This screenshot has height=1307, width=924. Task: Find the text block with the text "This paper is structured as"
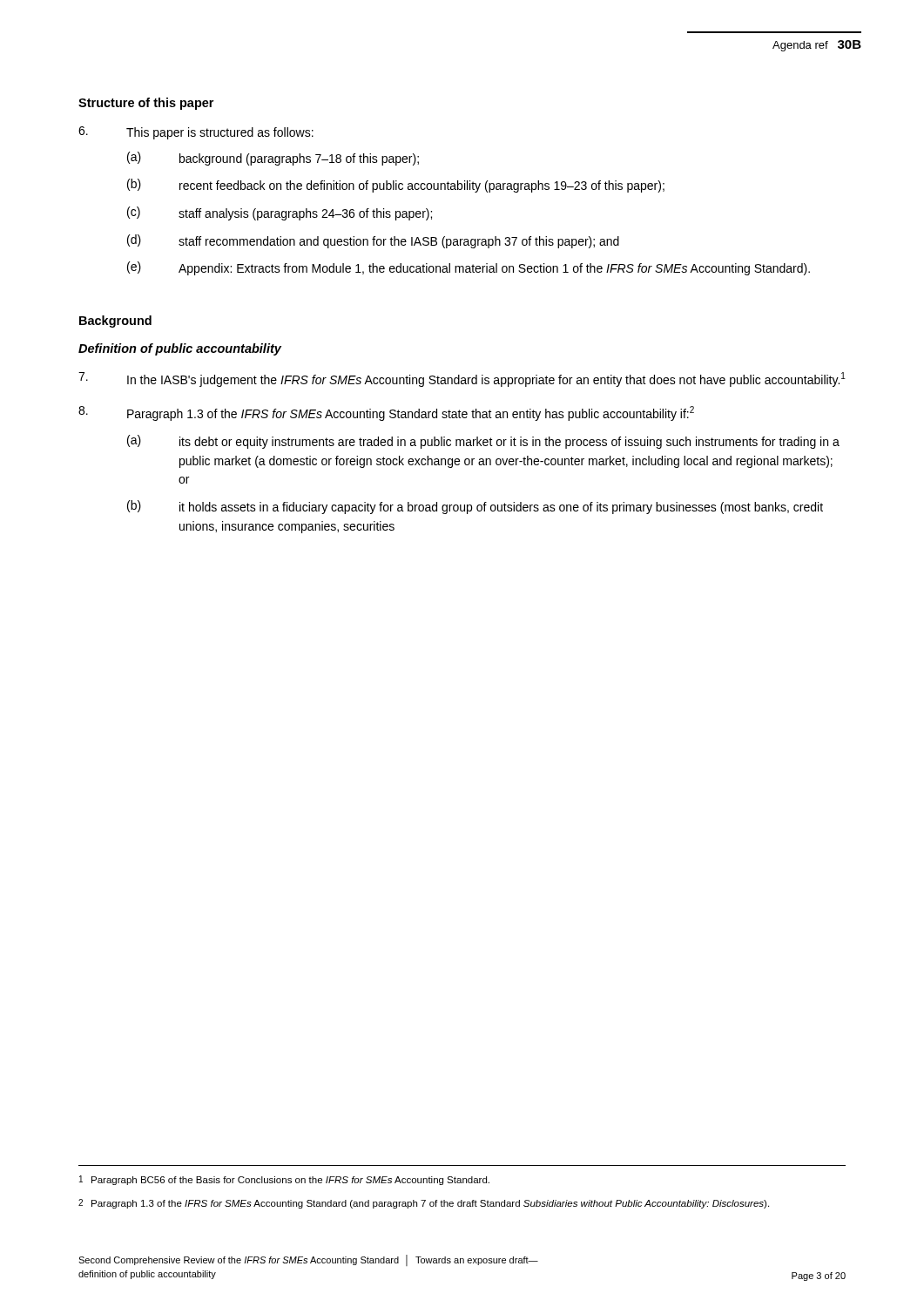(196, 133)
